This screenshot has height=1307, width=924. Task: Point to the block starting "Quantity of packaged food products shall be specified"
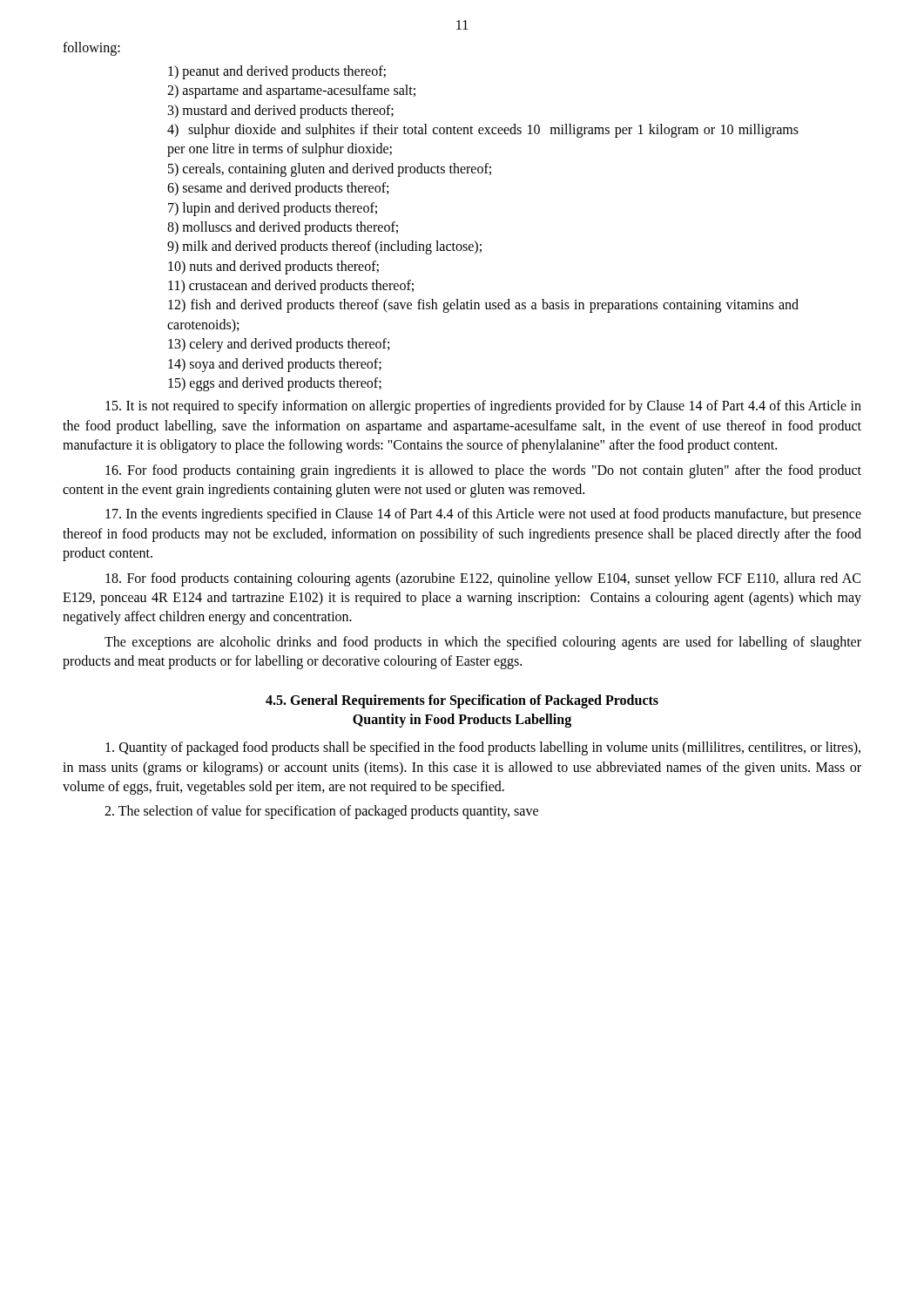(x=462, y=767)
